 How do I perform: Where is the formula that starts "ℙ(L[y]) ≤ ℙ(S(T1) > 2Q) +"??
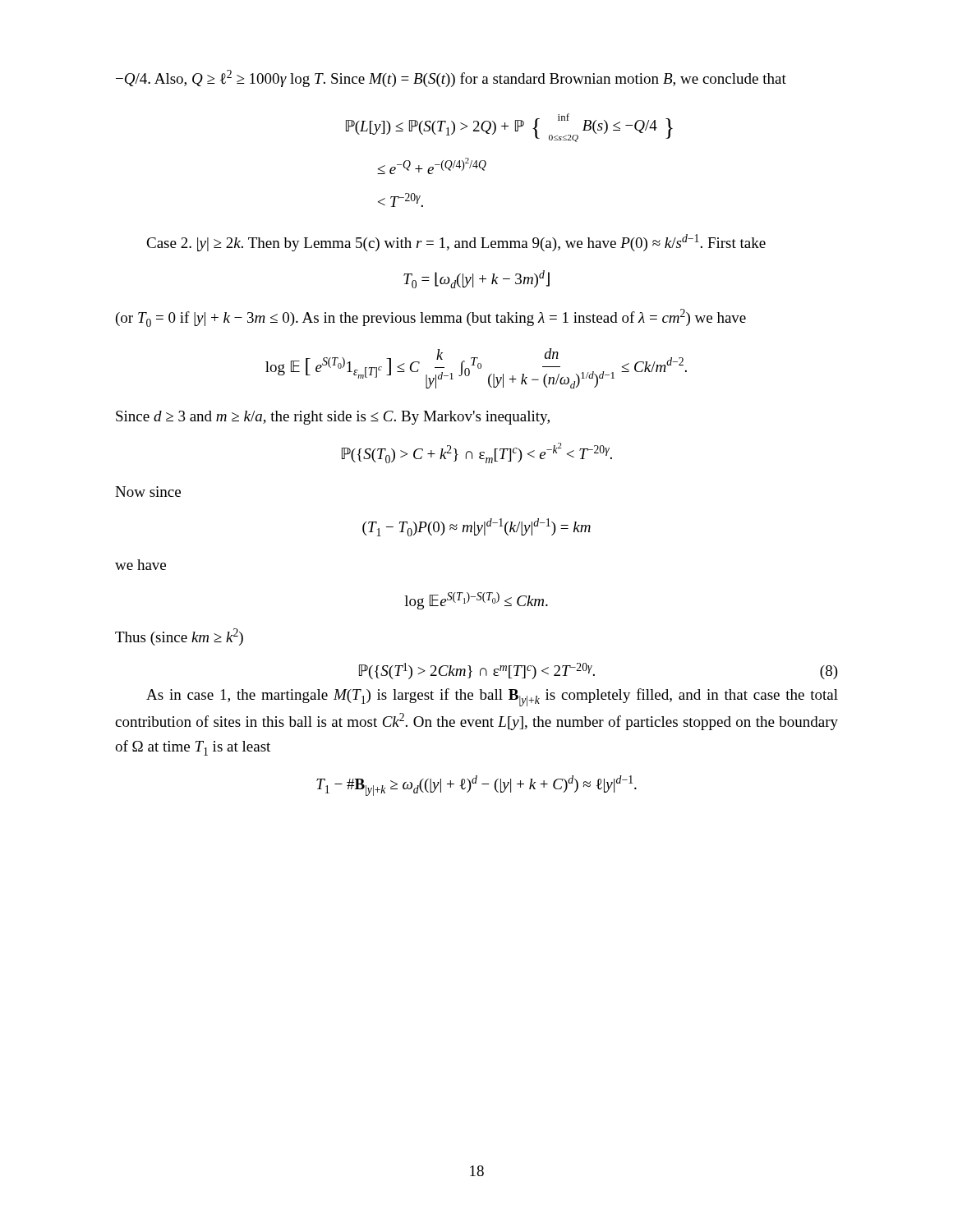coord(476,161)
